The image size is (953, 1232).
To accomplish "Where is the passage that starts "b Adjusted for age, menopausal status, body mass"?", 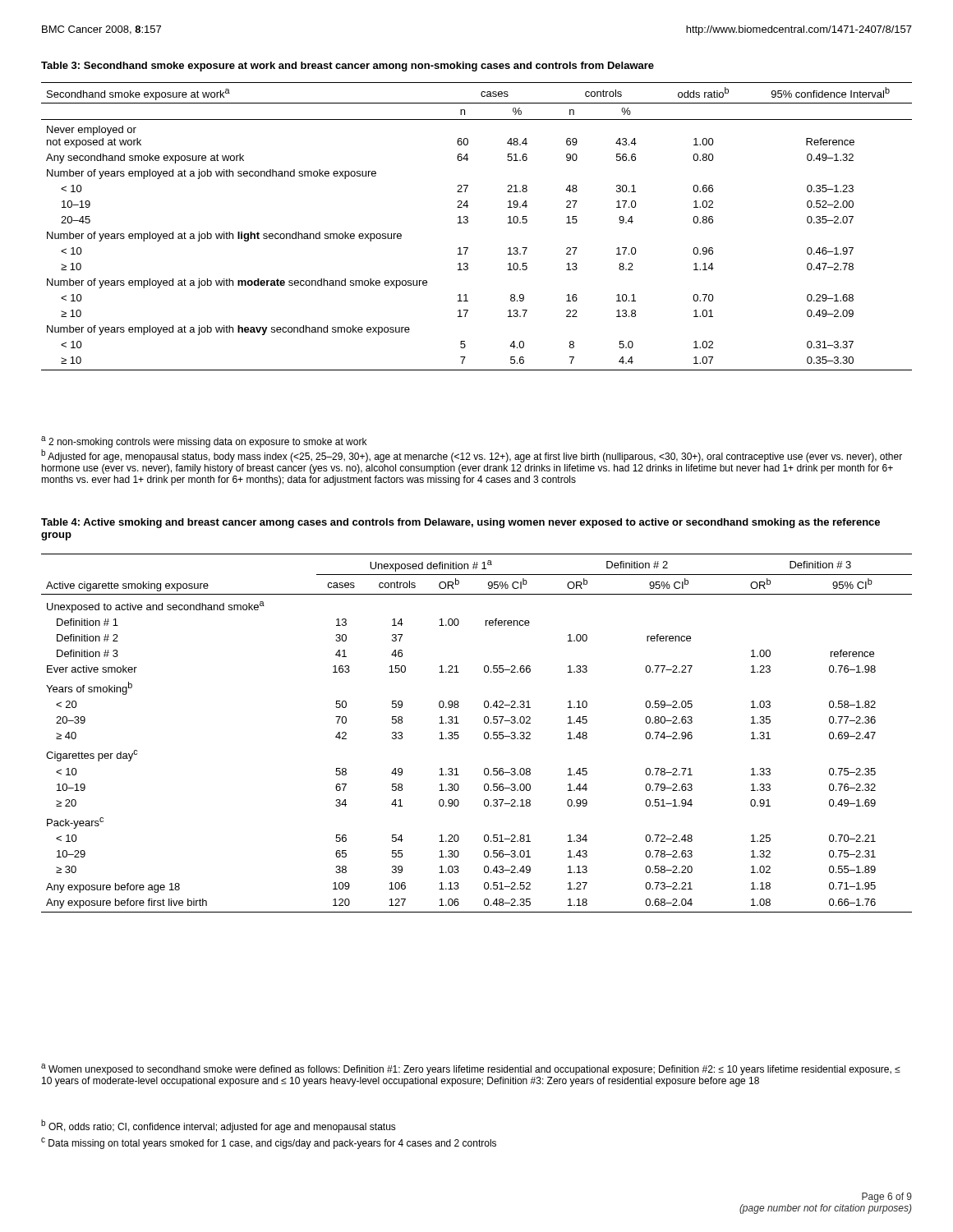I will click(472, 467).
